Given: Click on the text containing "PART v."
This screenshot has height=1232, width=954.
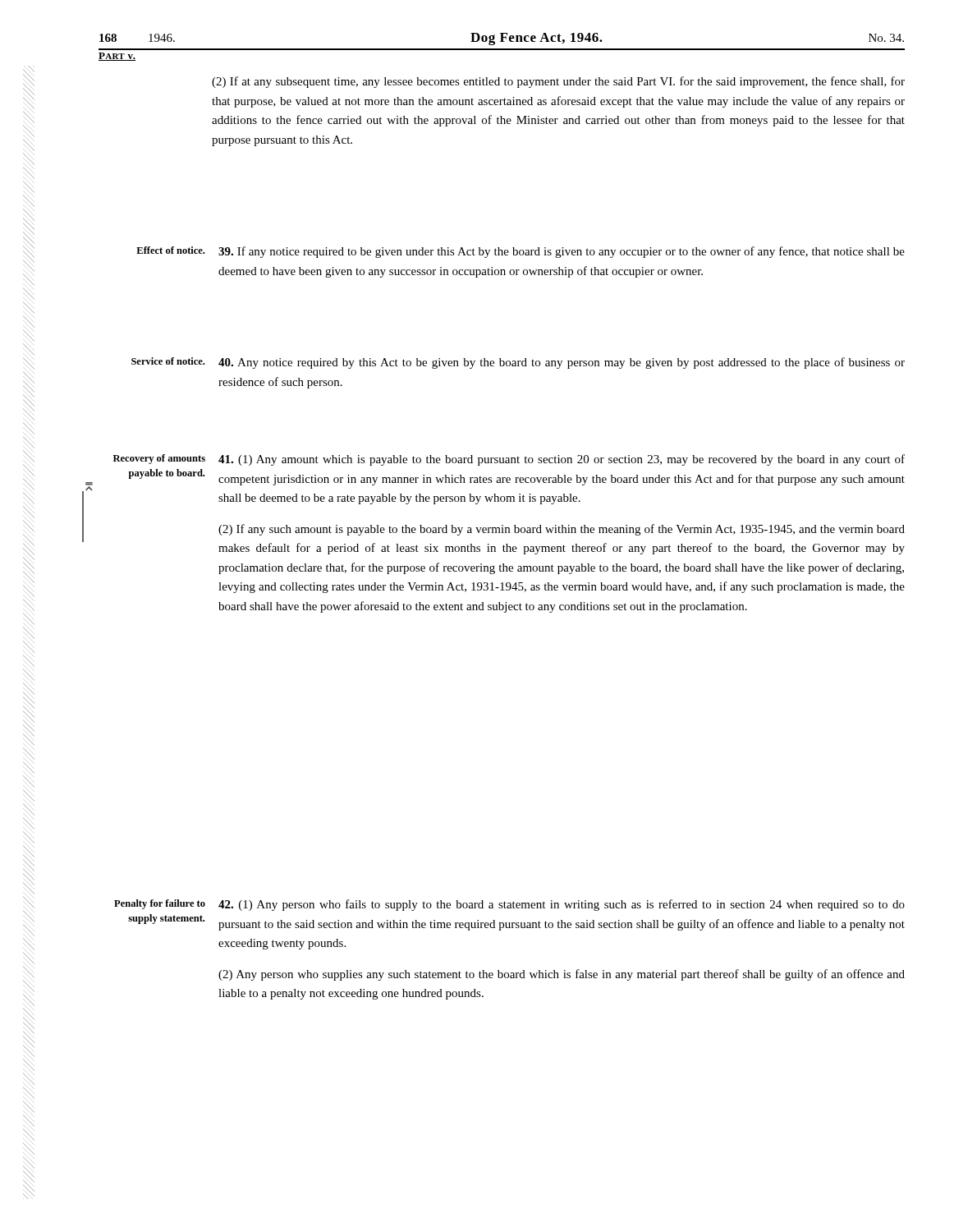Looking at the screenshot, I should coord(117,55).
